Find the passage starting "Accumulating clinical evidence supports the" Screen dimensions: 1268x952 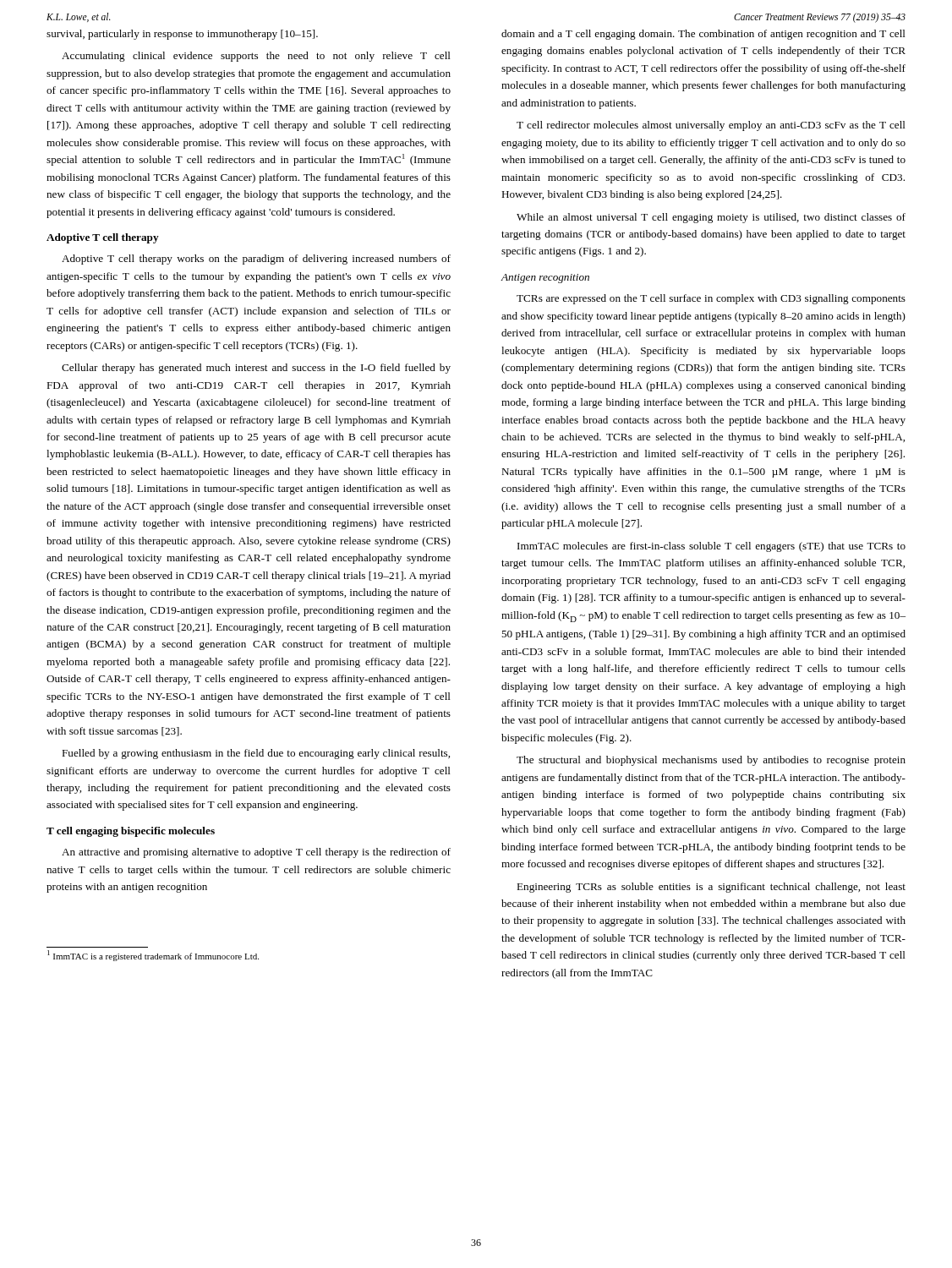(x=249, y=134)
